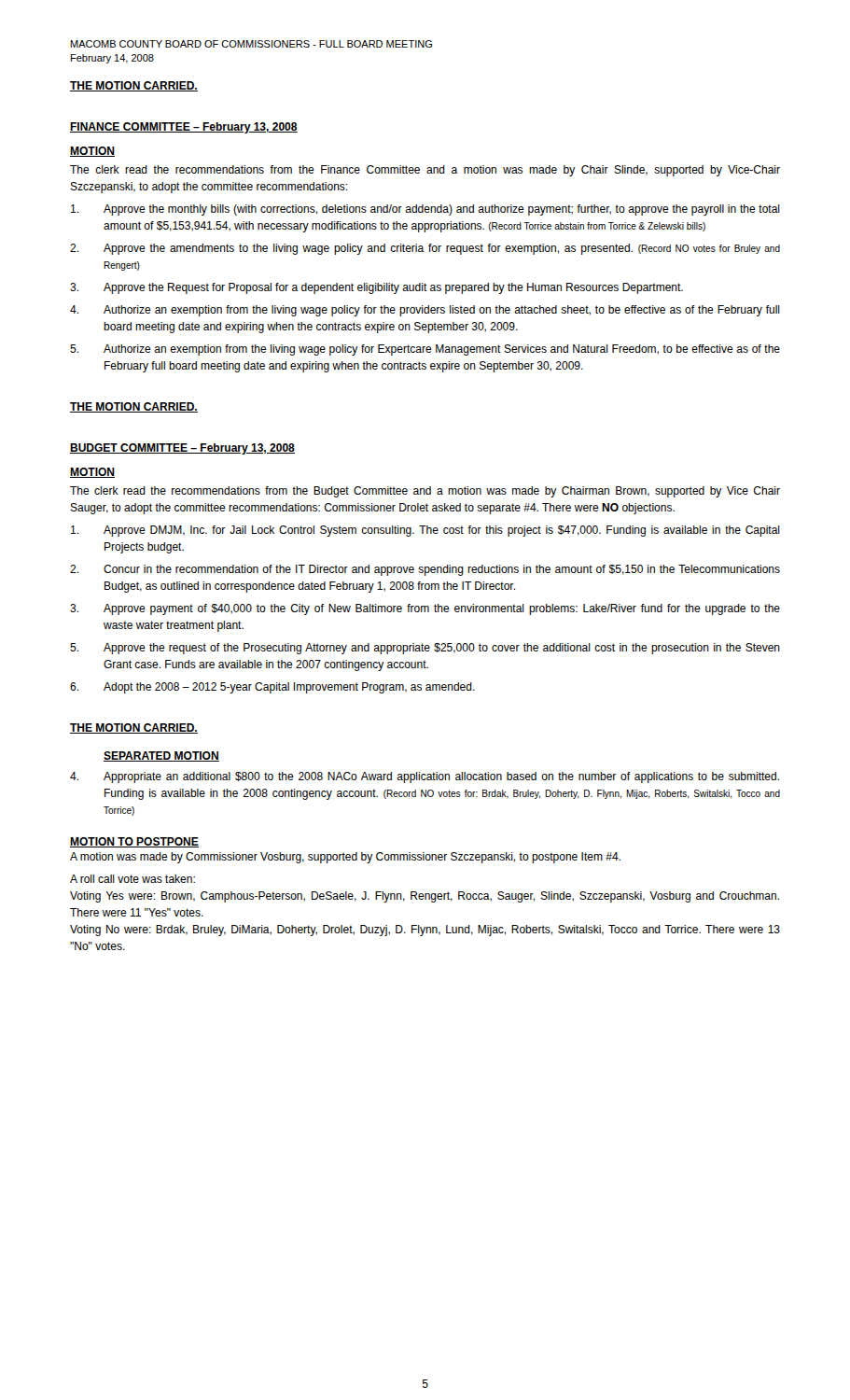Screen dimensions: 1400x850
Task: Locate the text "MOTION TO POSTPONE"
Action: tap(134, 842)
